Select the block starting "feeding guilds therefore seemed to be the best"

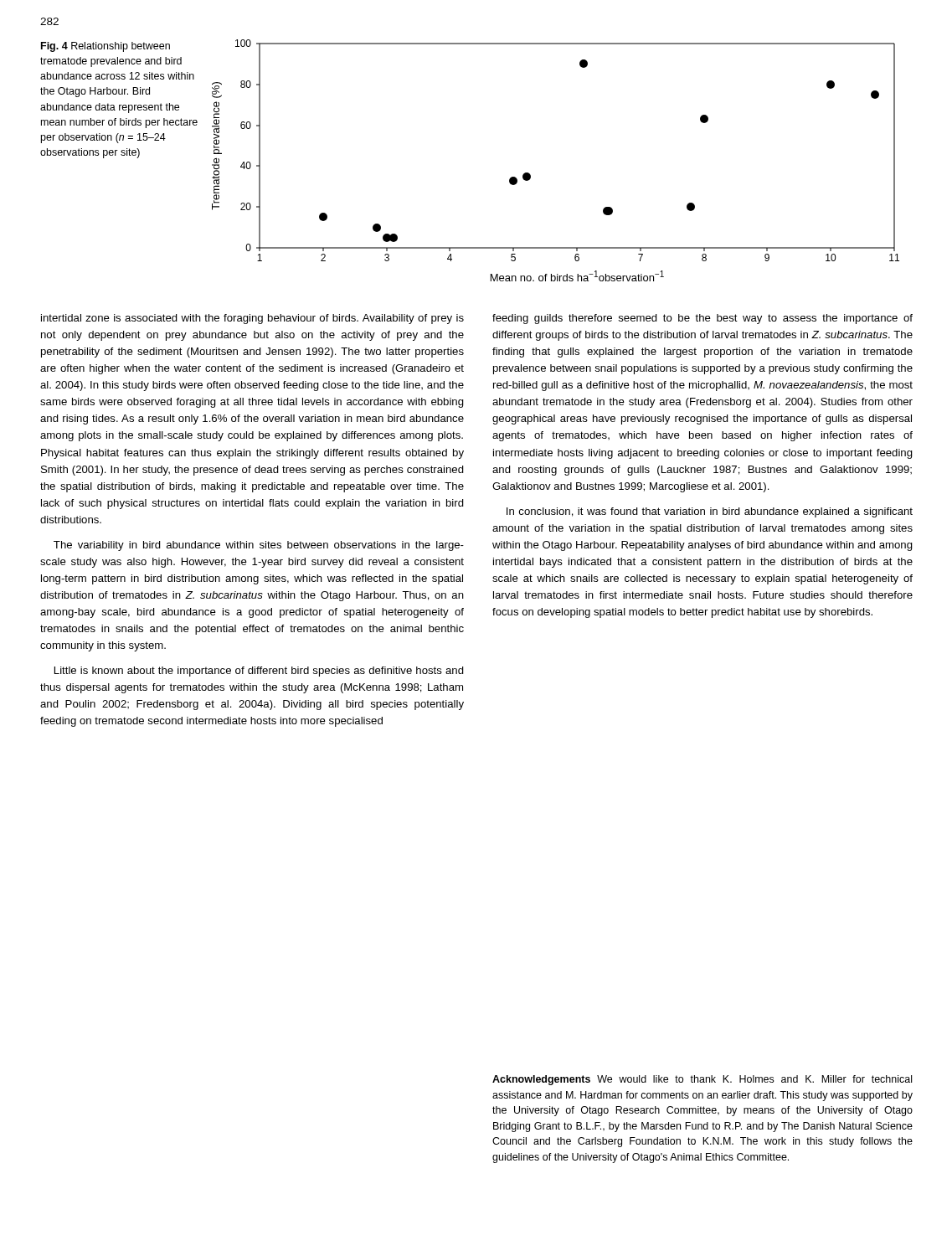[703, 465]
